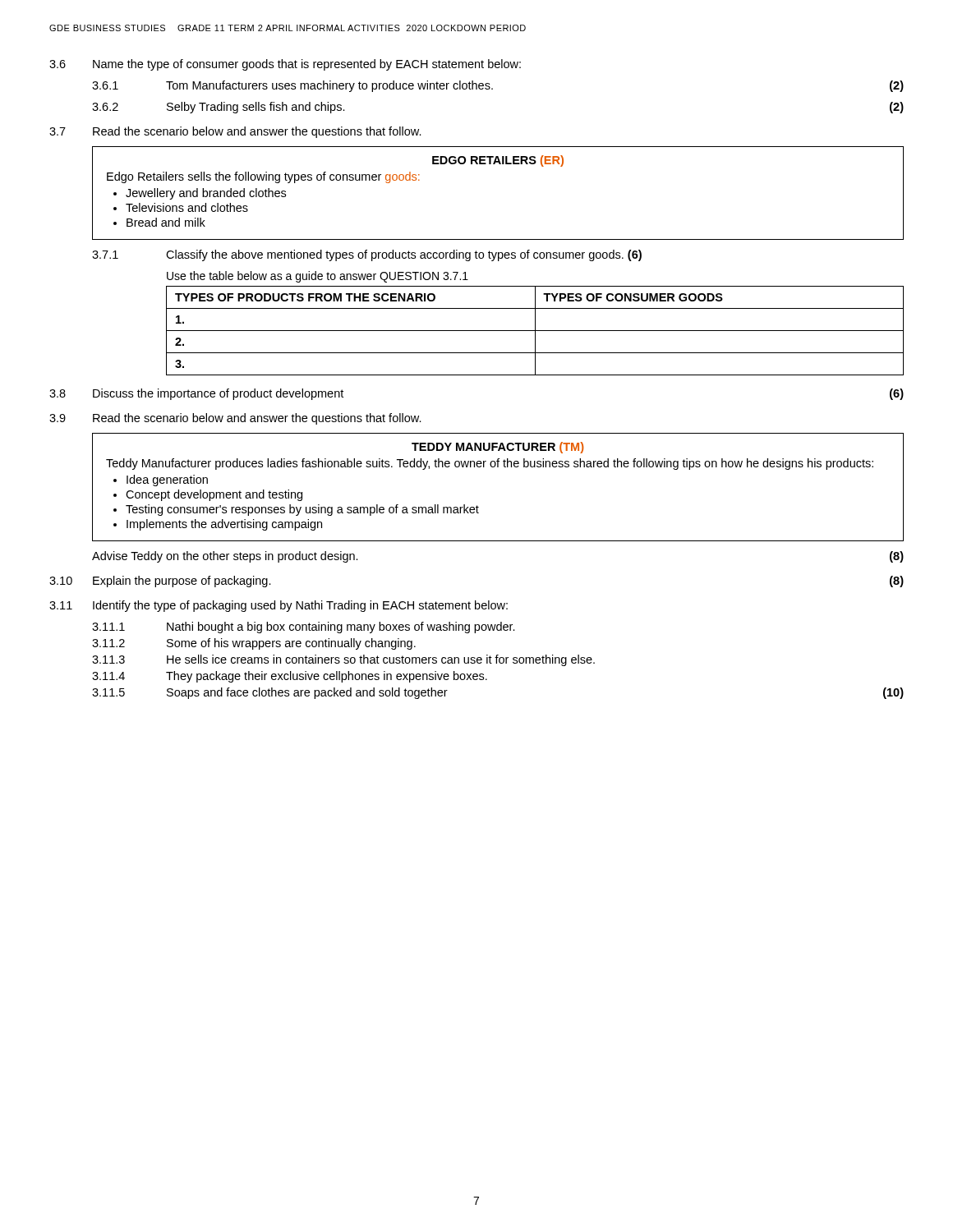The image size is (953, 1232).
Task: Find the block on this page that starts "3.11.1 Nathi bought a big box containing many"
Action: 498,627
